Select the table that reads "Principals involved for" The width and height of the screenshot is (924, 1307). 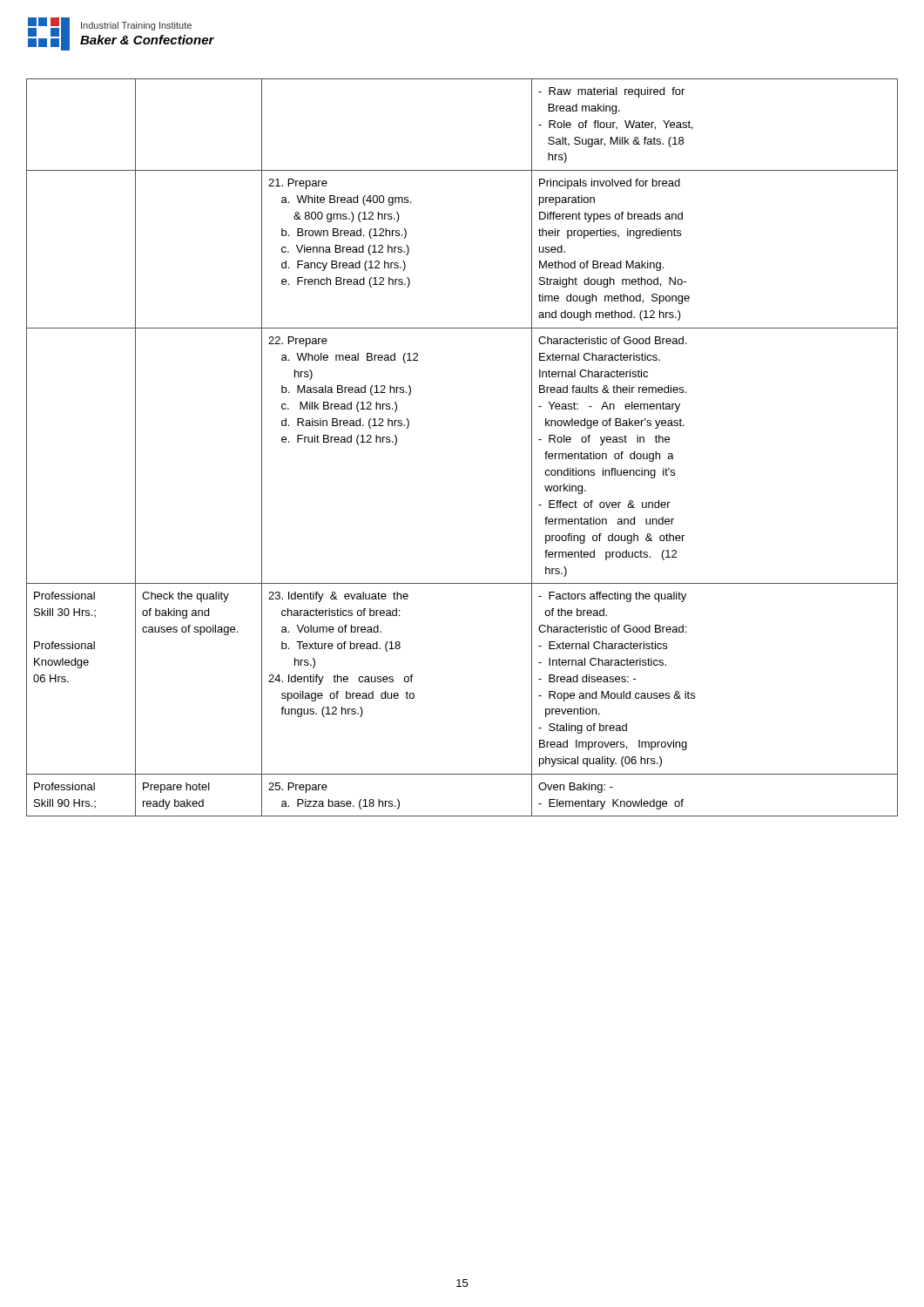pyautogui.click(x=462, y=448)
